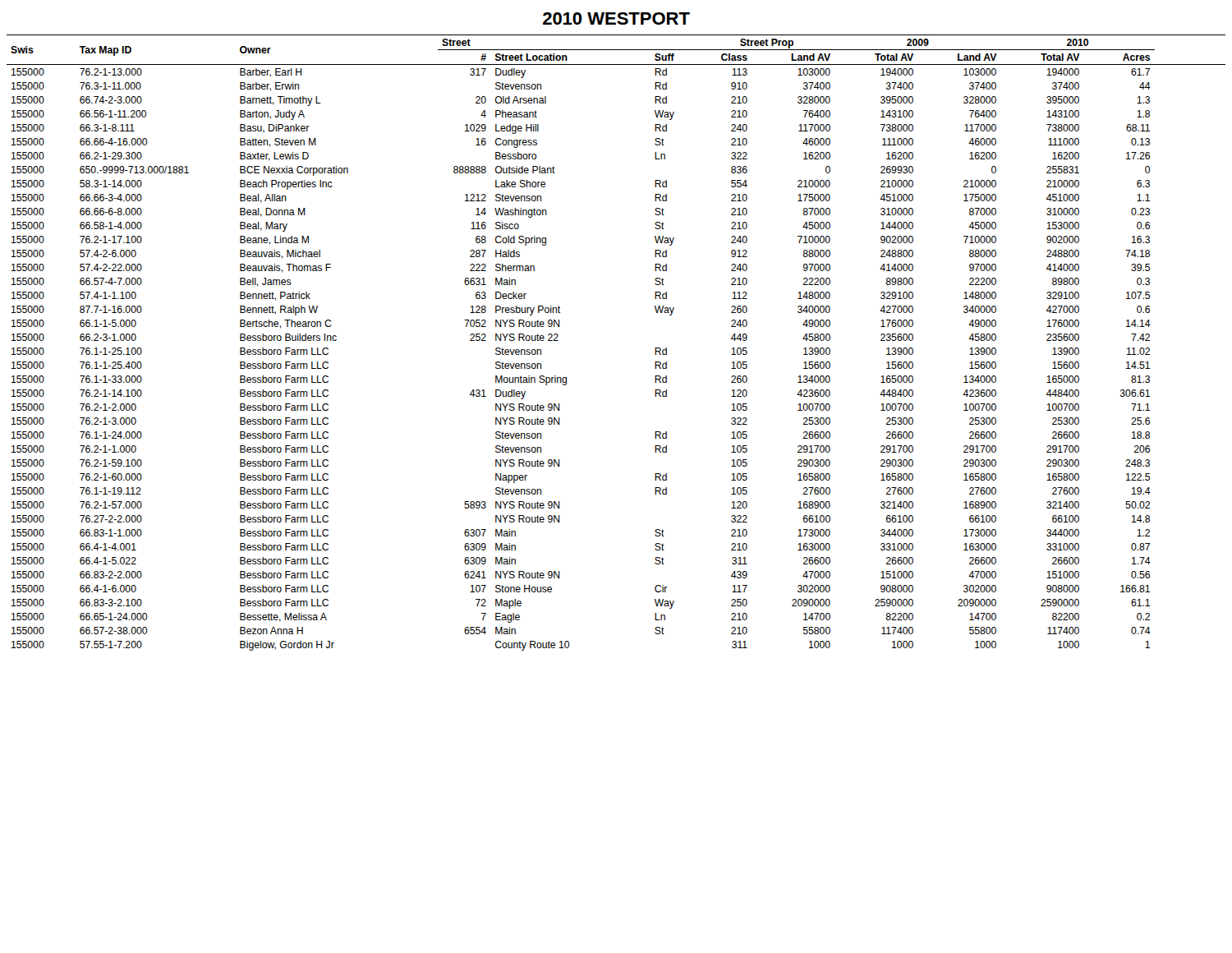Locate the element starting "2010 WESTPORT"

coord(616,18)
